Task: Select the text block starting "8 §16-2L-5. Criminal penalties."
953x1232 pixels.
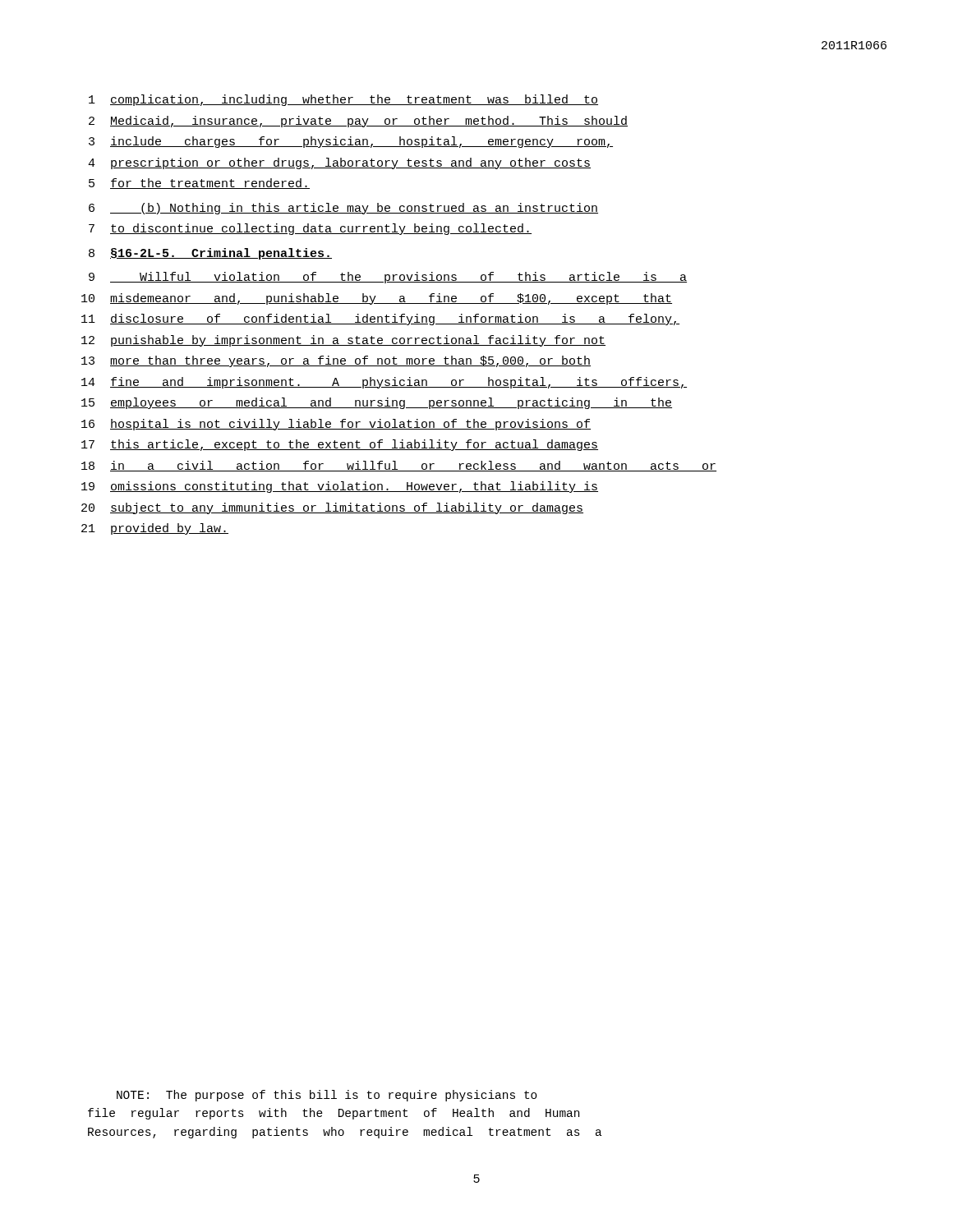Action: click(x=199, y=254)
